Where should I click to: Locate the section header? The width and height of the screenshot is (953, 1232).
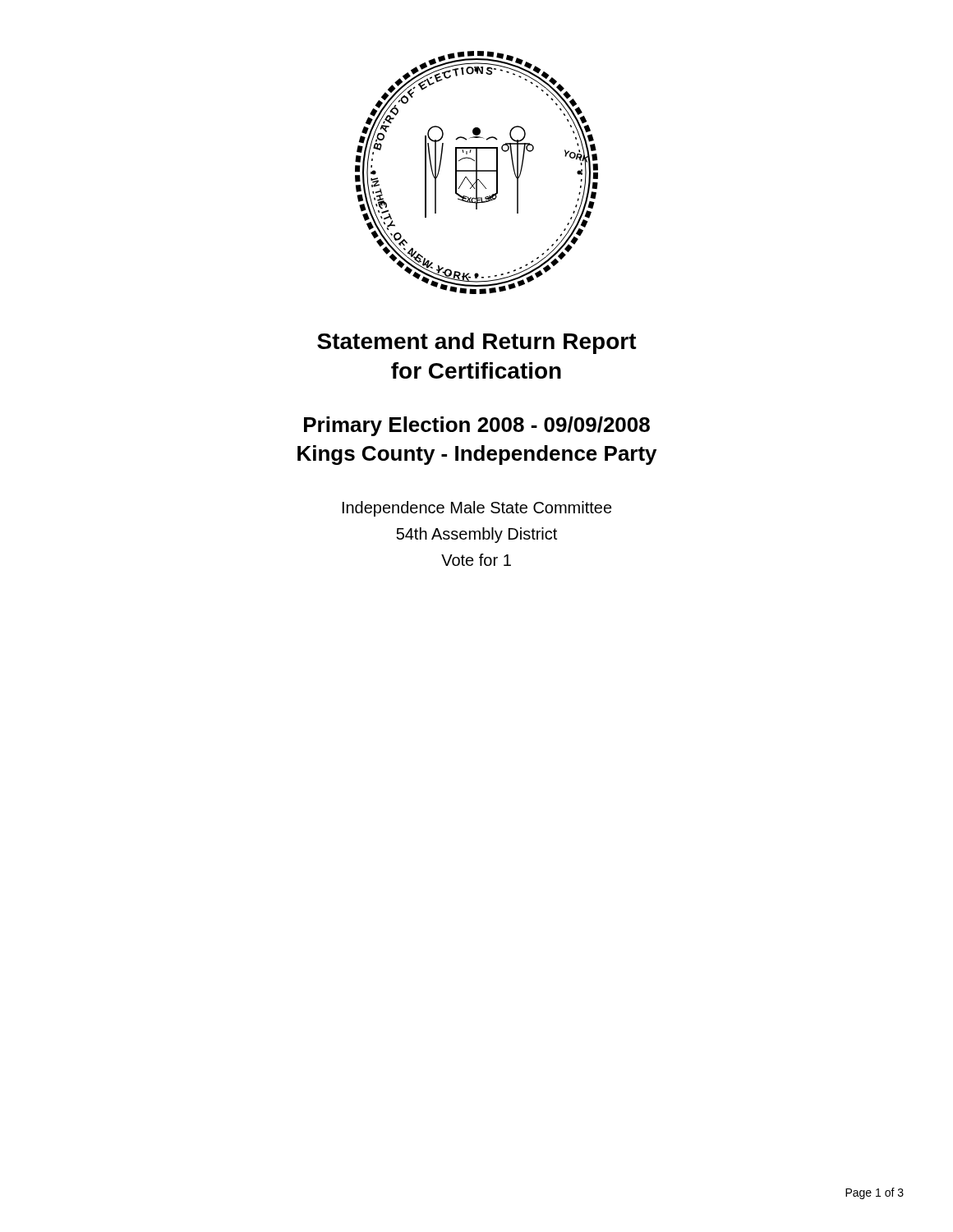[x=476, y=439]
